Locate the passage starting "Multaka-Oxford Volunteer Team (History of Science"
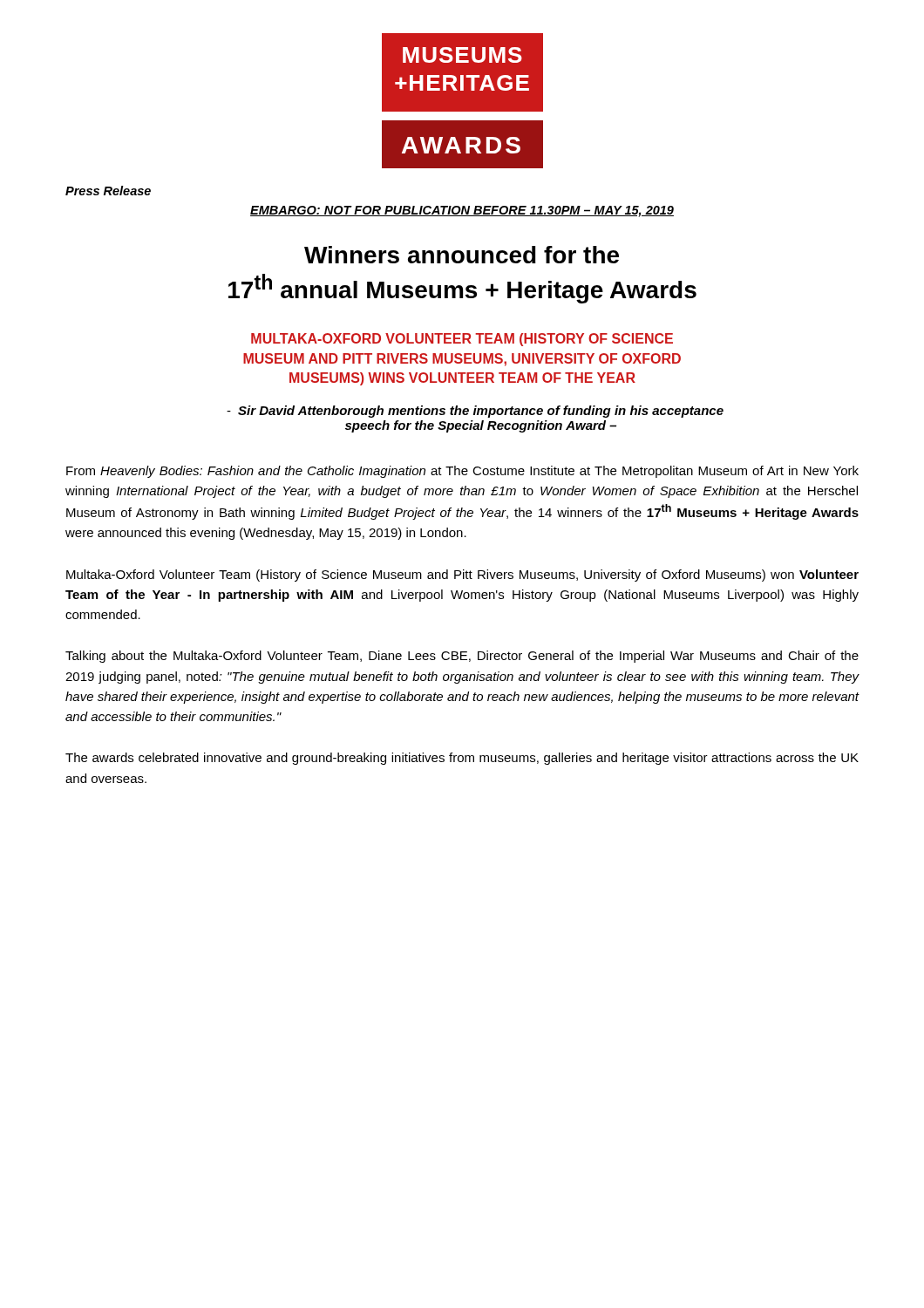Image resolution: width=924 pixels, height=1308 pixels. pyautogui.click(x=462, y=594)
